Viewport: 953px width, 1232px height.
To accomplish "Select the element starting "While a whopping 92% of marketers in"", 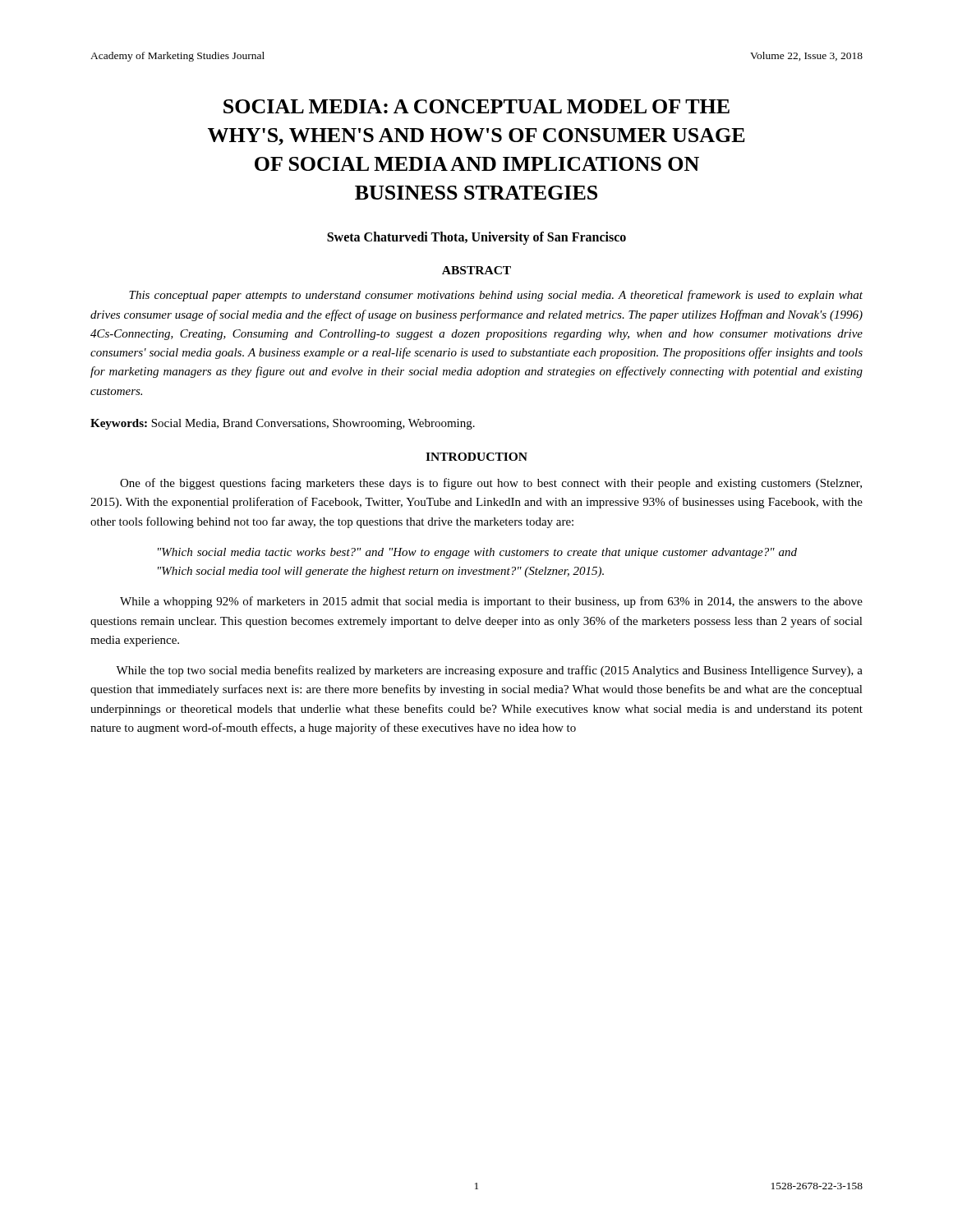I will [x=476, y=621].
